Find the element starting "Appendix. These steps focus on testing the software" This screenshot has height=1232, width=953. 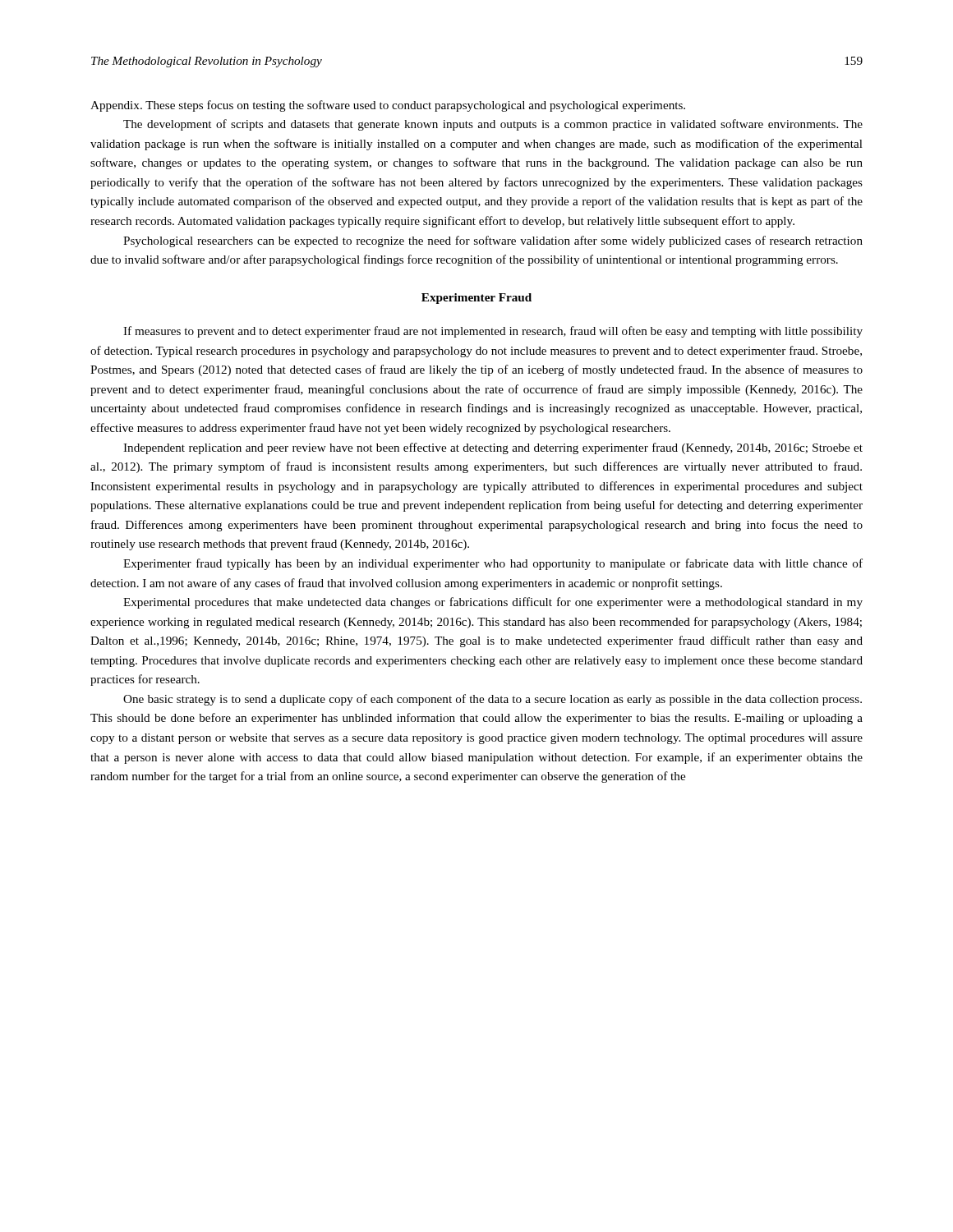(x=476, y=105)
